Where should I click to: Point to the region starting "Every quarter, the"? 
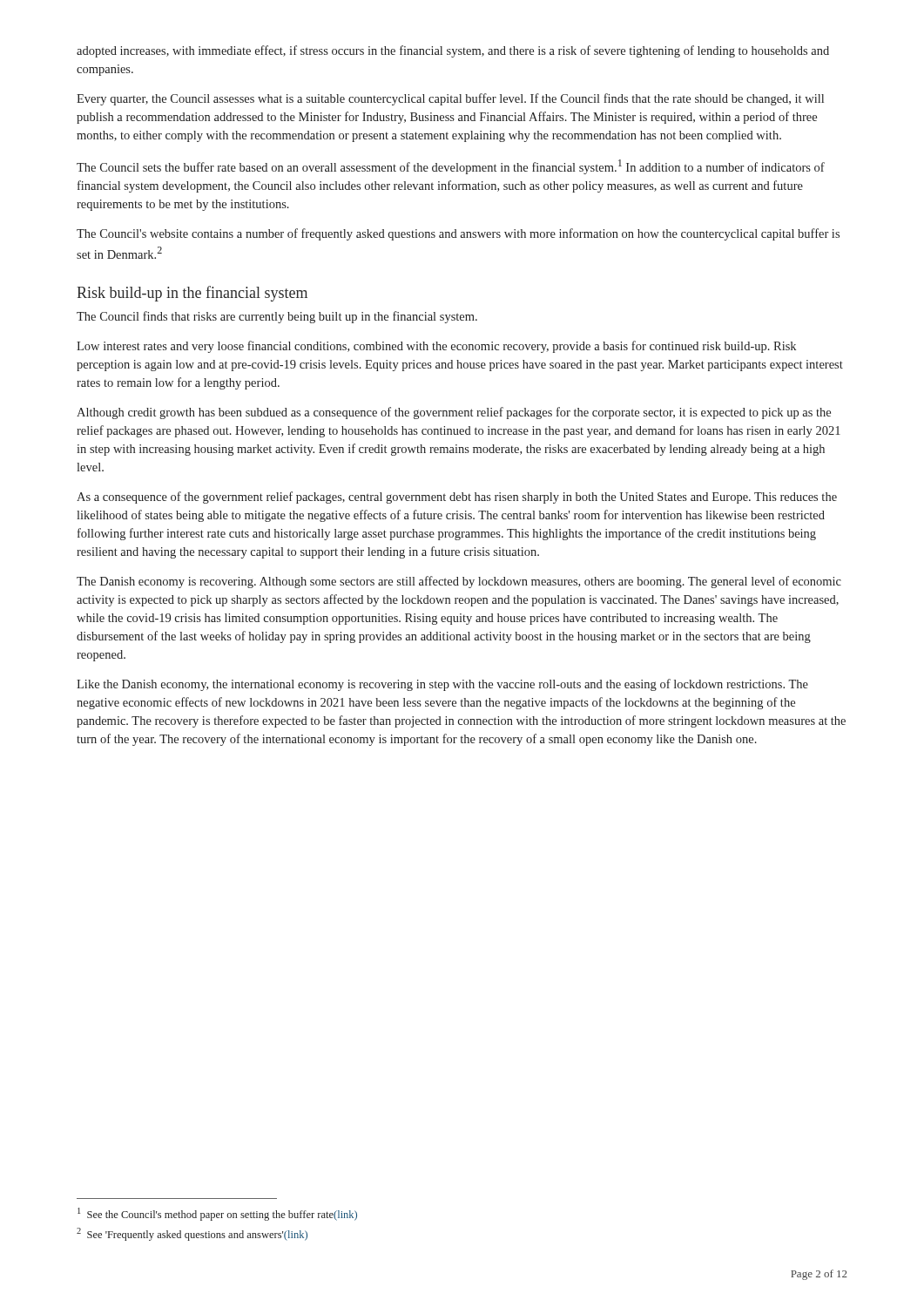(x=462, y=117)
